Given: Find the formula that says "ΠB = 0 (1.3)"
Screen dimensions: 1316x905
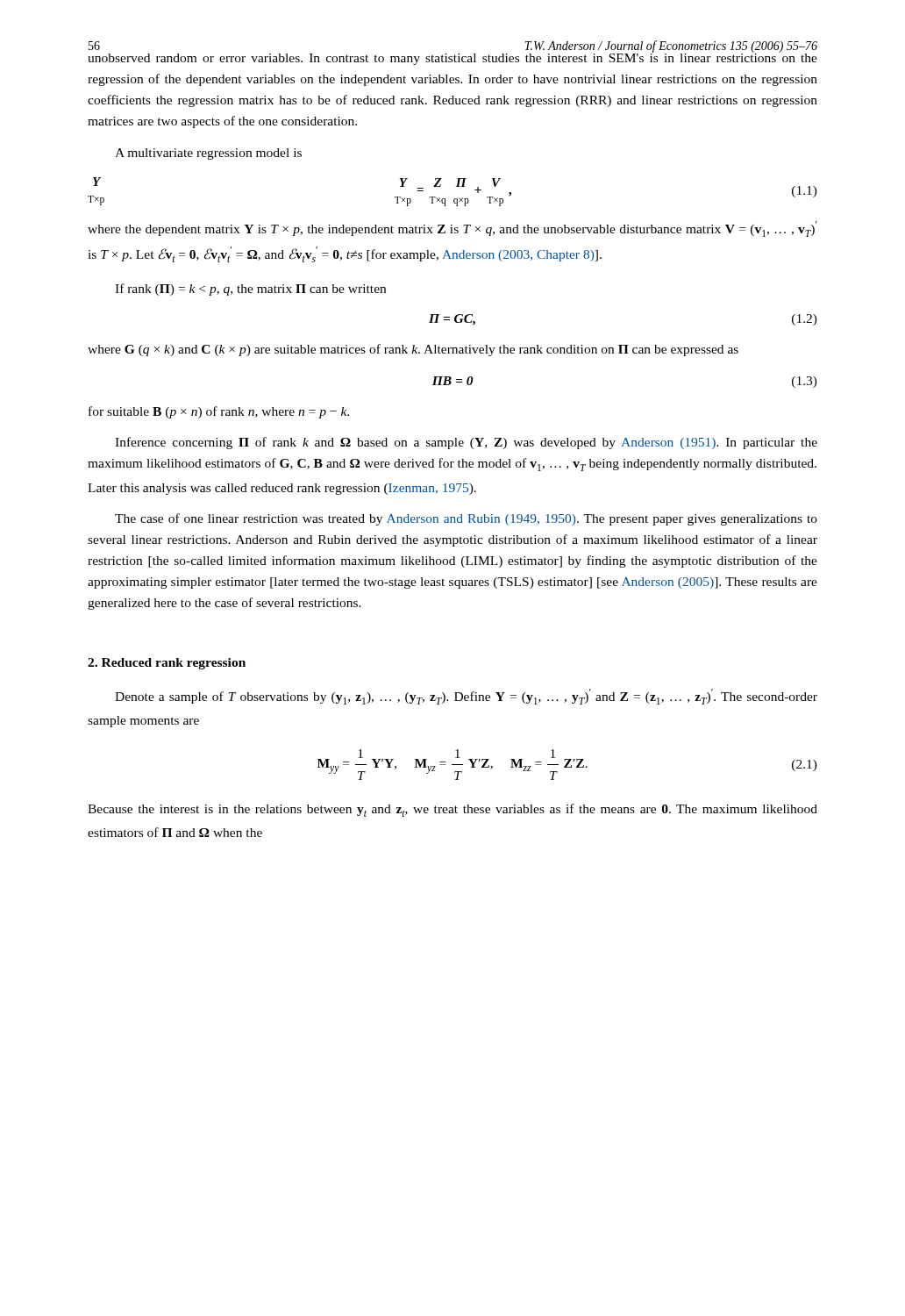Looking at the screenshot, I should pyautogui.click(x=441, y=382).
